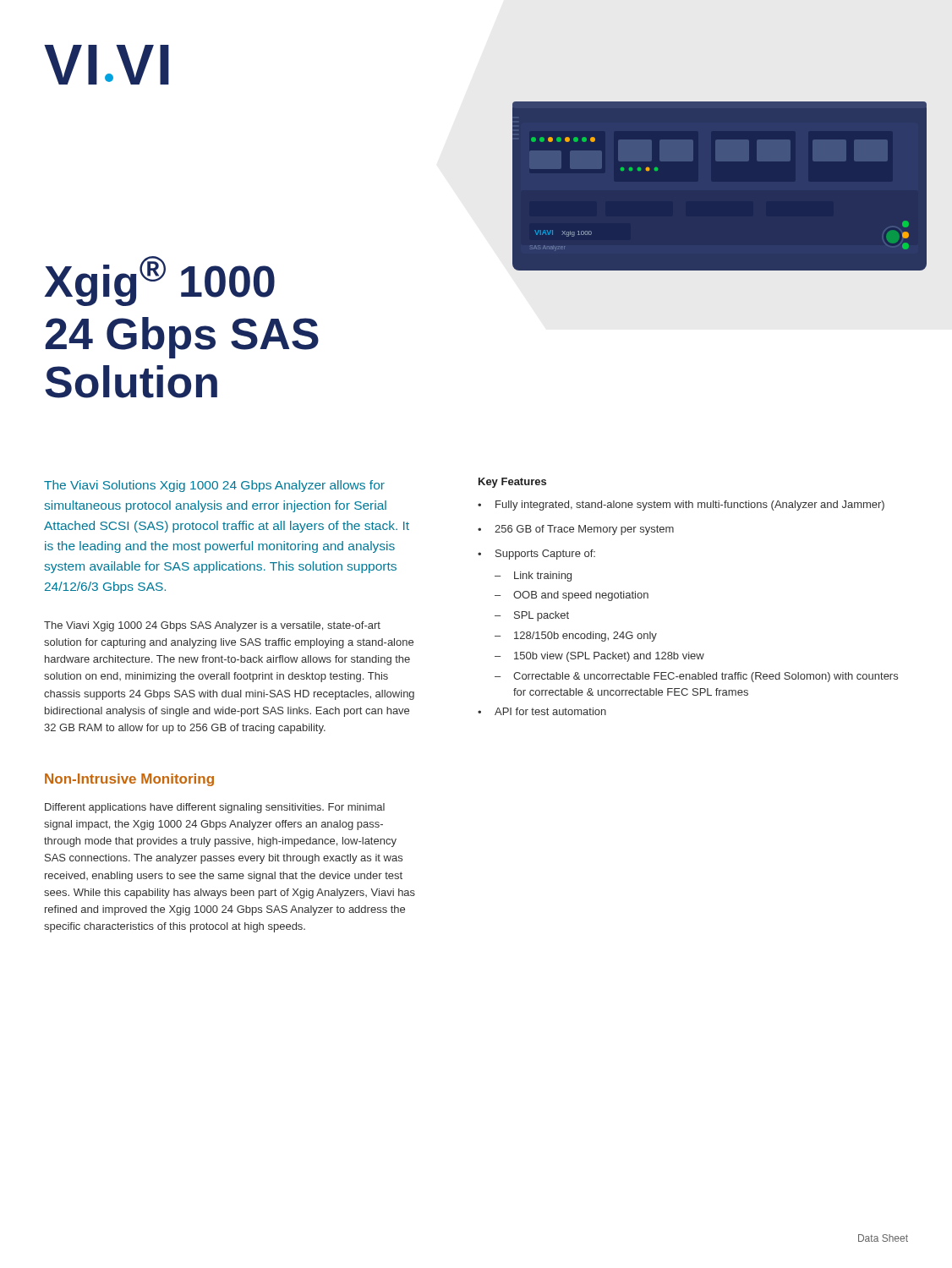952x1268 pixels.
Task: Select the title
Action: (255, 328)
